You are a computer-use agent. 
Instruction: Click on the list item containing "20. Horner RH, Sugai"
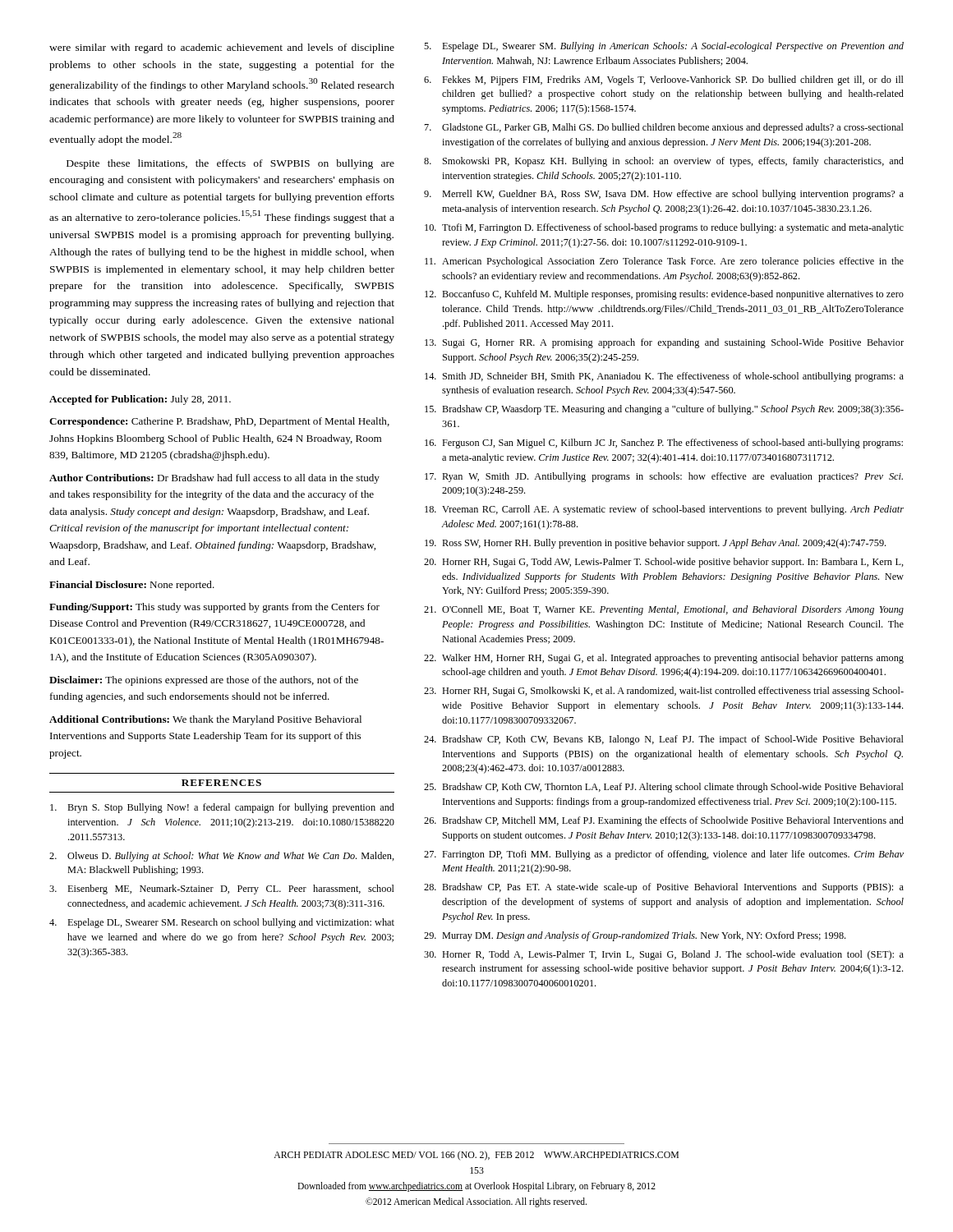[664, 577]
